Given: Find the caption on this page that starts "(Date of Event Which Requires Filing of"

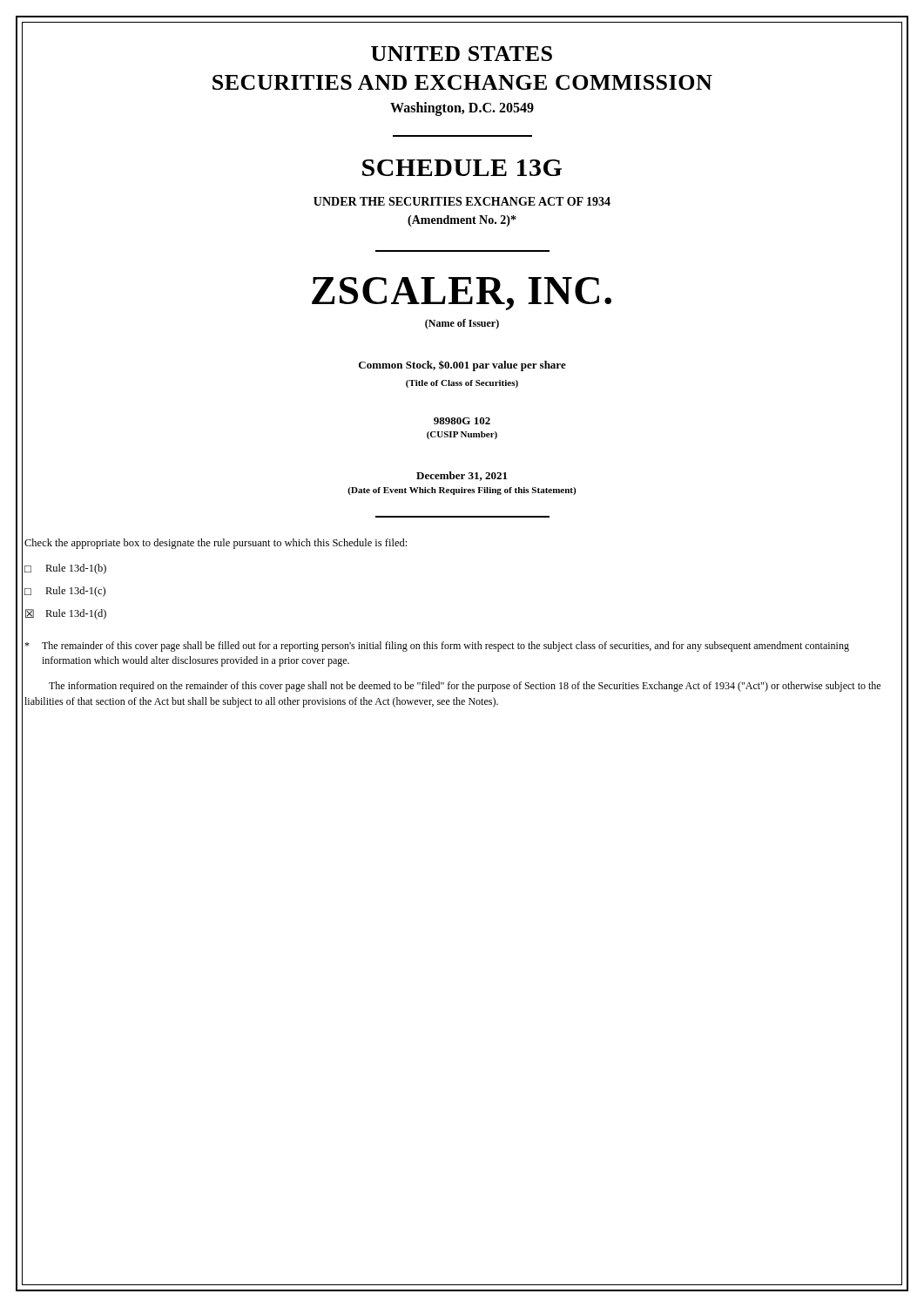Looking at the screenshot, I should [x=462, y=489].
